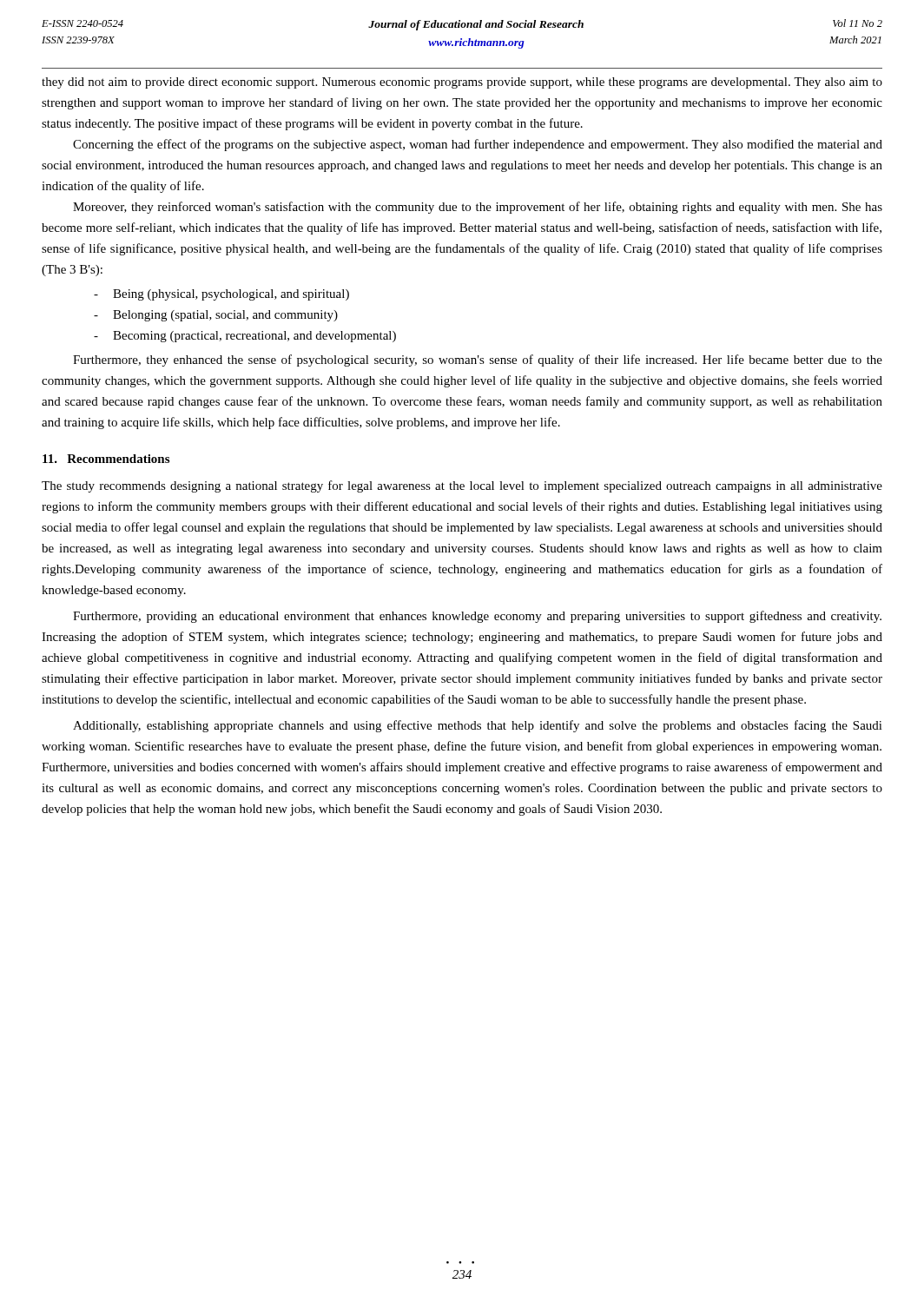Screen dimensions: 1303x924
Task: Point to the block beginning "Concerning the effect of the"
Action: [x=462, y=165]
